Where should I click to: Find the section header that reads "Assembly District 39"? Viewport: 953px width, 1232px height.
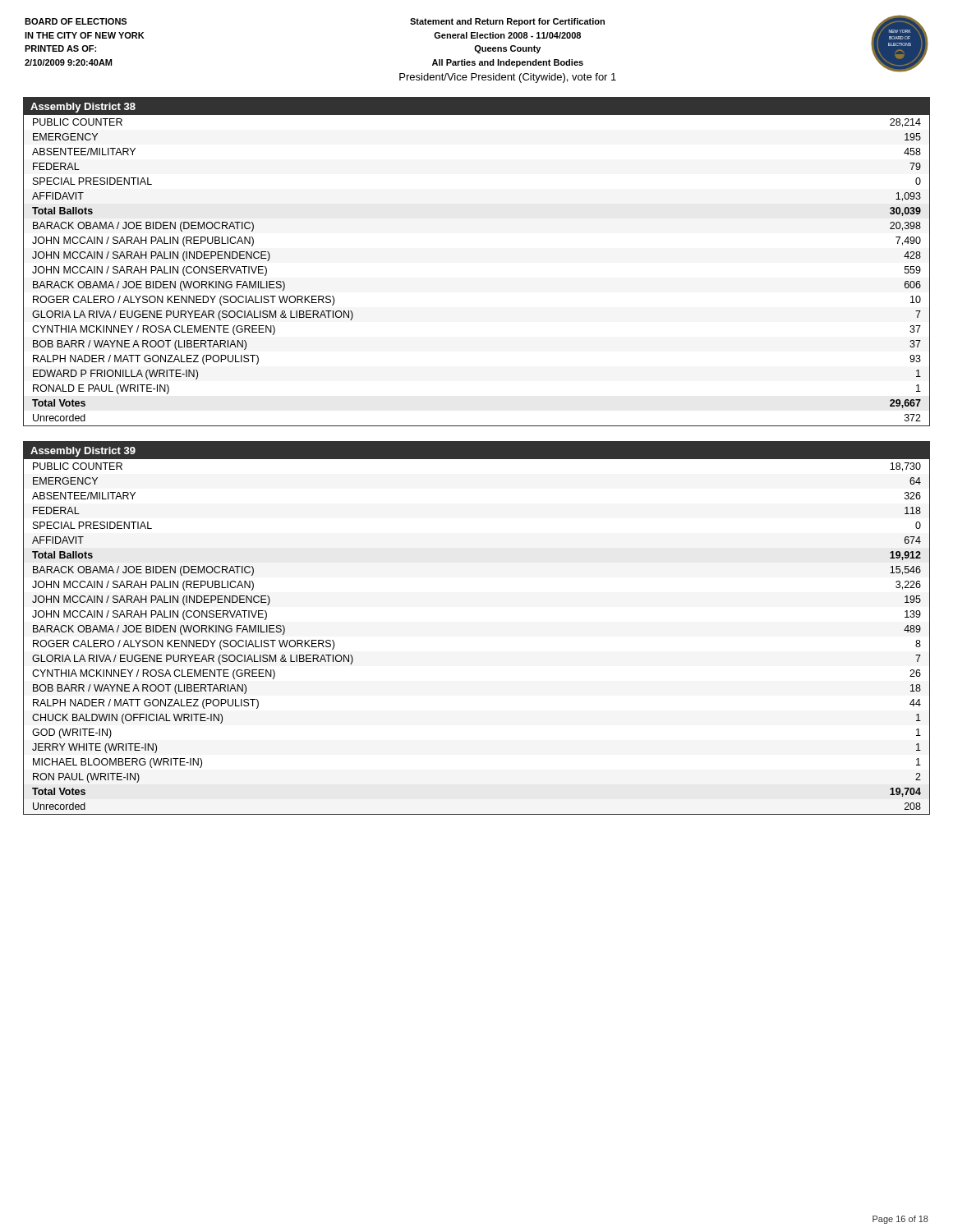tap(83, 450)
